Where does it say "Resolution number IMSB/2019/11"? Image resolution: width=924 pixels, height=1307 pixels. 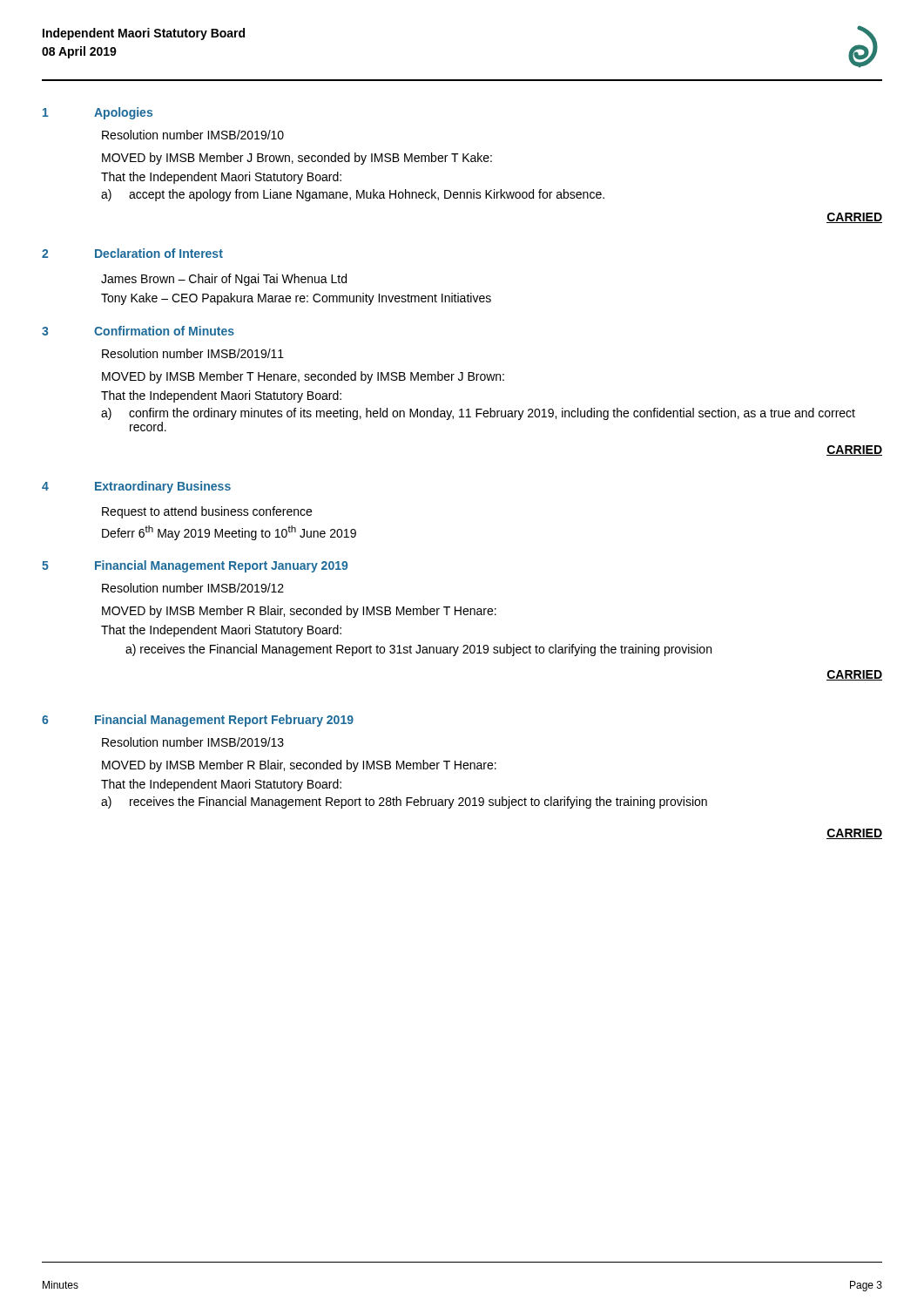[193, 354]
